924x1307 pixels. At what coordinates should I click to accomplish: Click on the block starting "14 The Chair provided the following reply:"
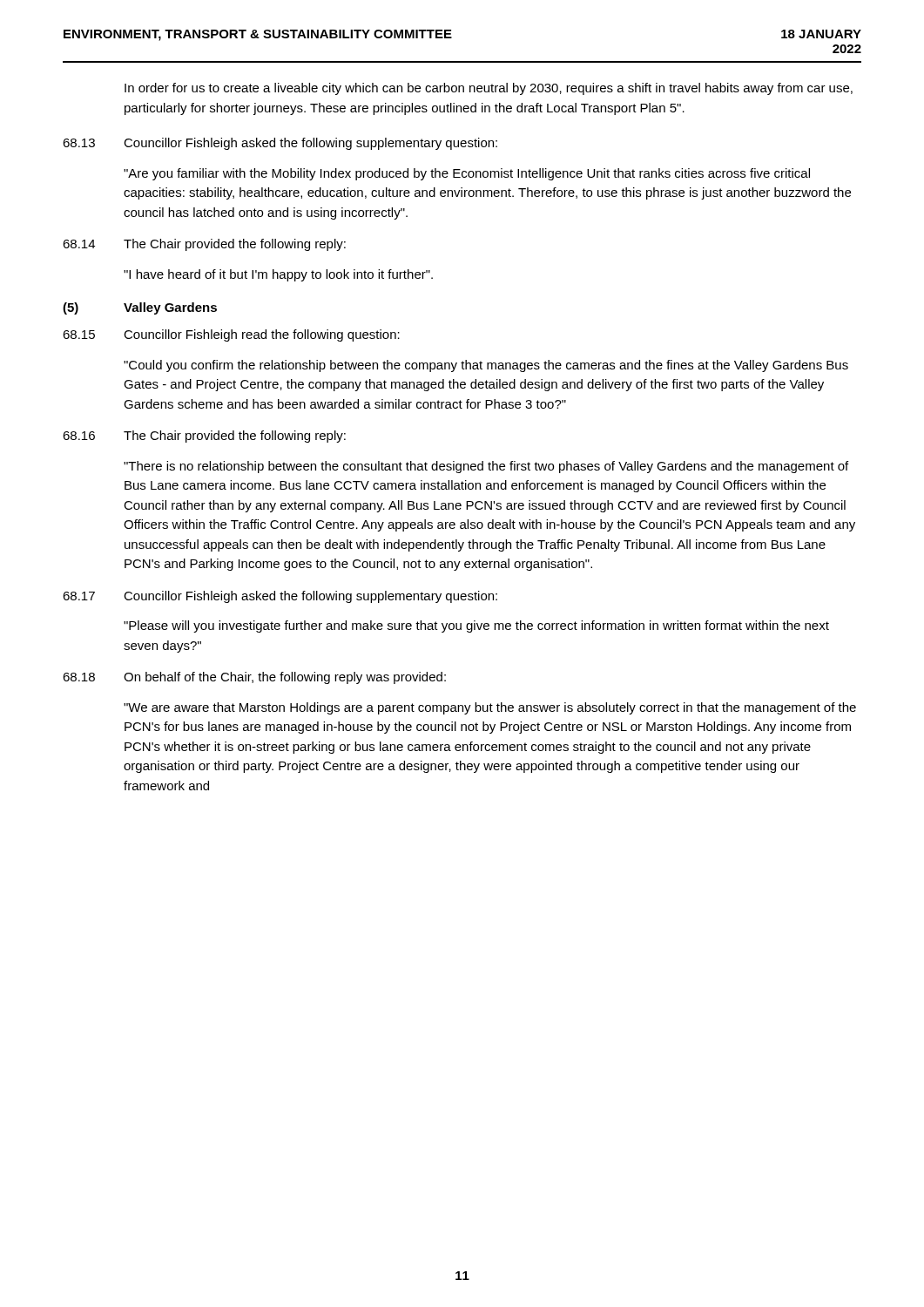pyautogui.click(x=204, y=245)
